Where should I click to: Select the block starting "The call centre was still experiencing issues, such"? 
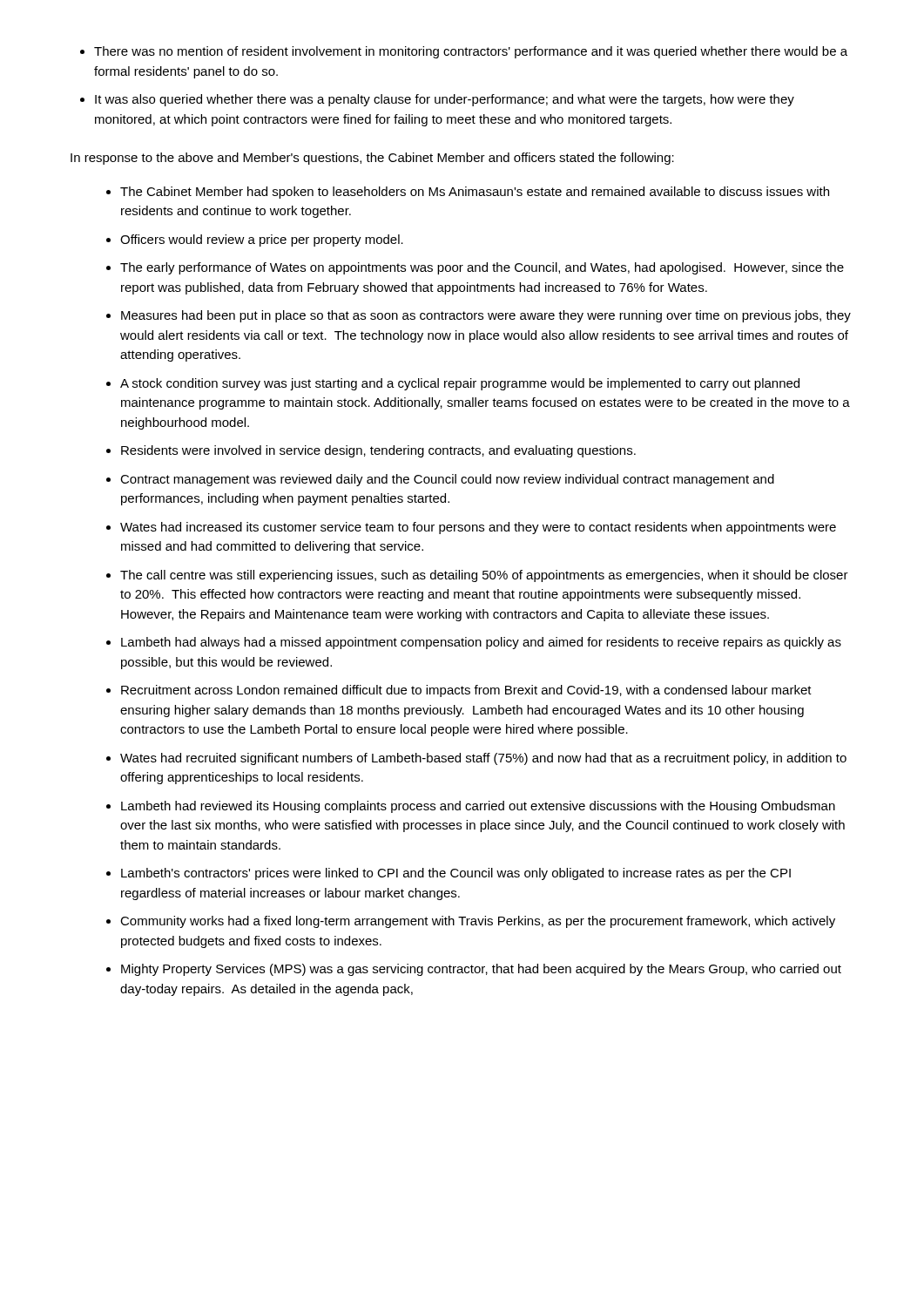[487, 594]
